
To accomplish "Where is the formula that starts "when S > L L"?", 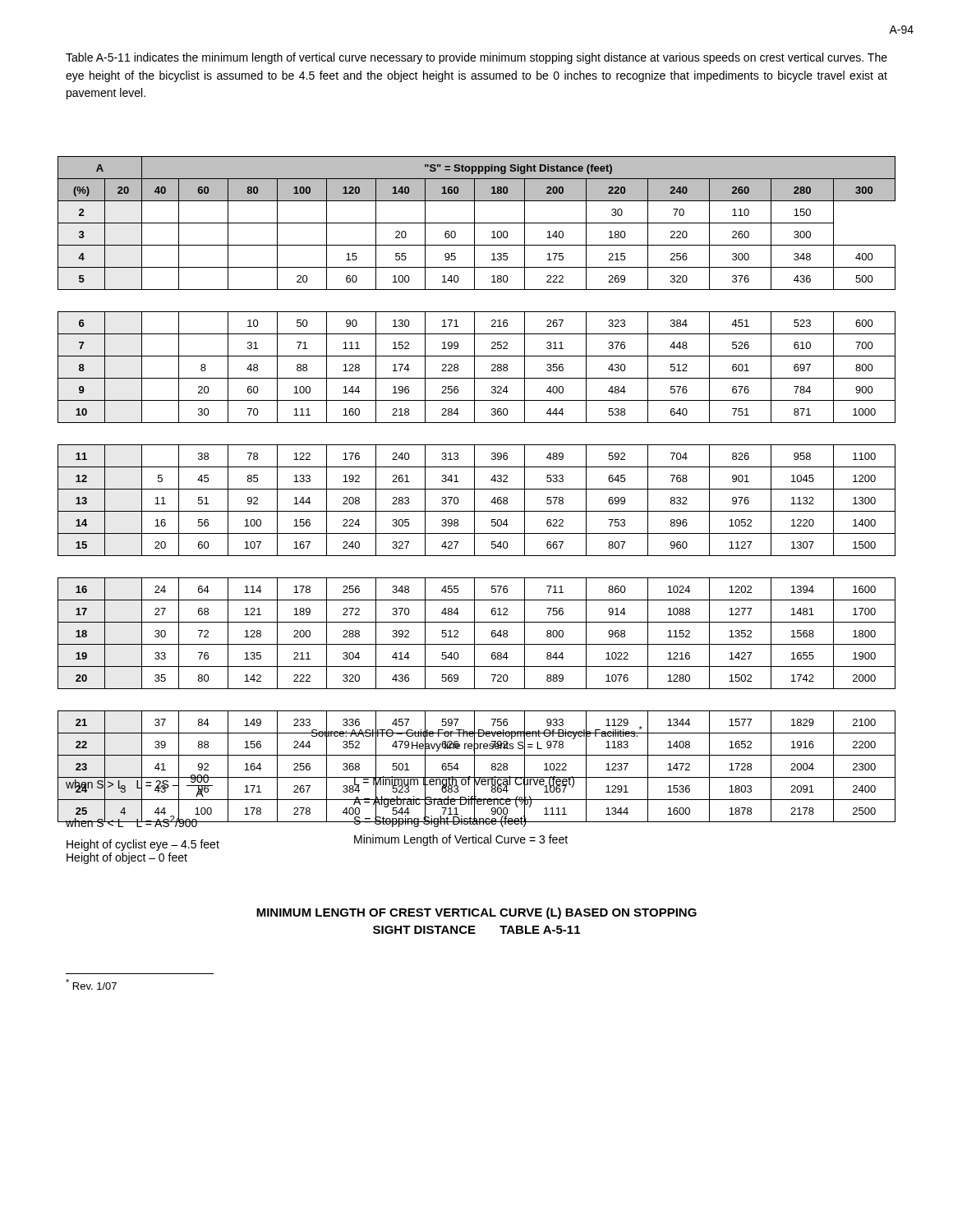I will coord(139,786).
